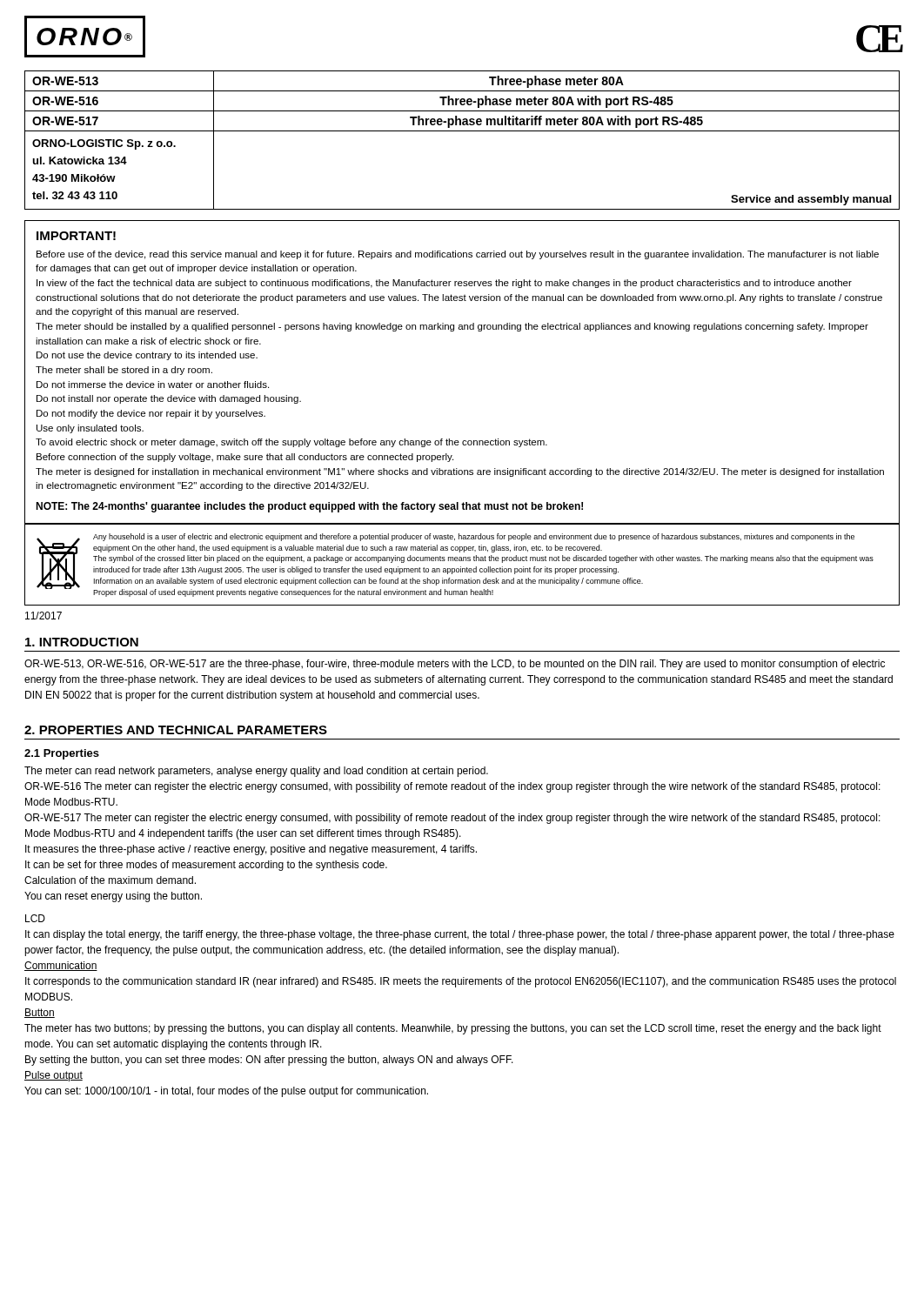Click on the text block that reads "LCD It can display the"
This screenshot has width=924, height=1305.
pyautogui.click(x=35, y=918)
